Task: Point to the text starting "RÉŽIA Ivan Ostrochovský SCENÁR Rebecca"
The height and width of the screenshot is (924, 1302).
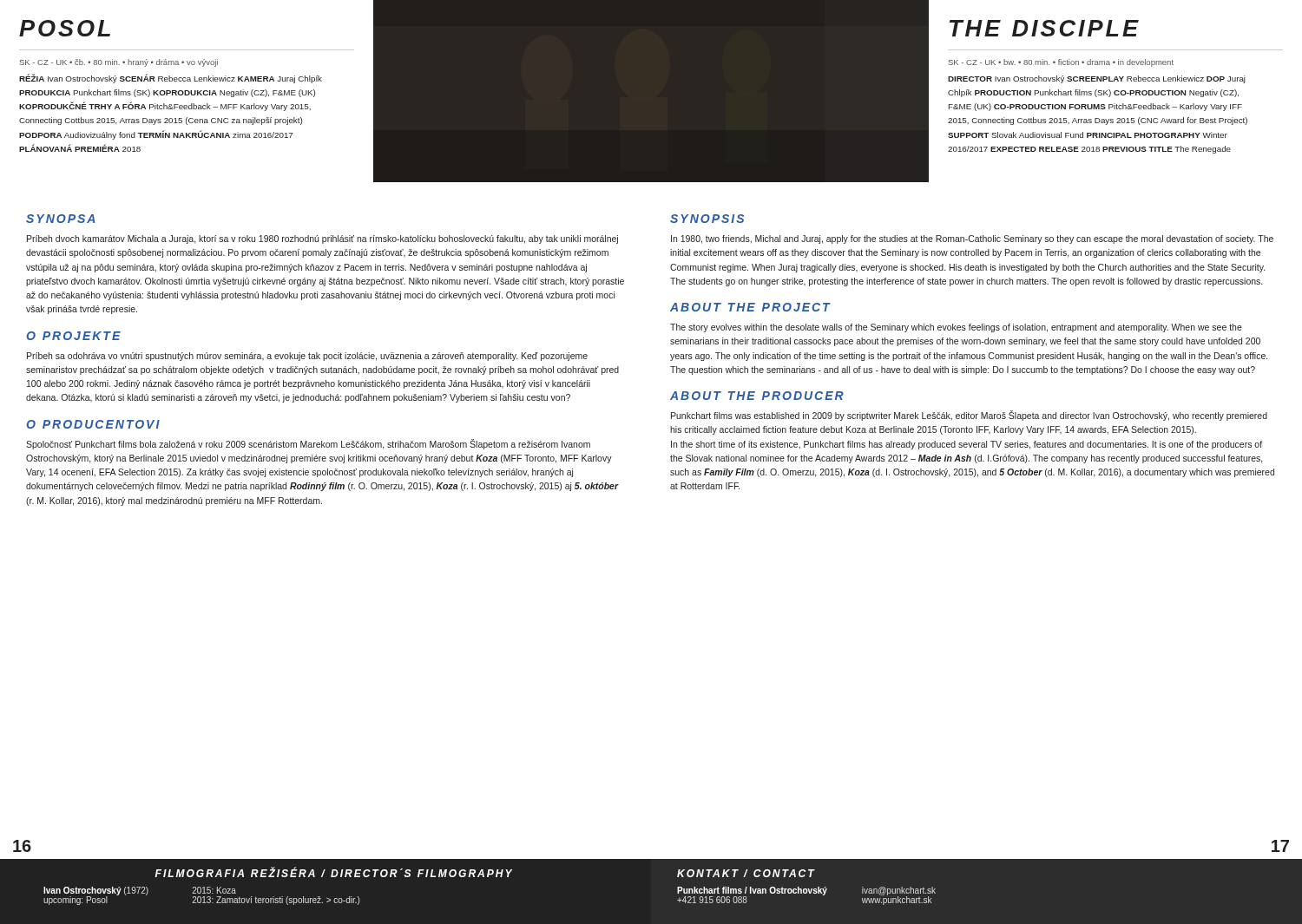Action: [171, 114]
